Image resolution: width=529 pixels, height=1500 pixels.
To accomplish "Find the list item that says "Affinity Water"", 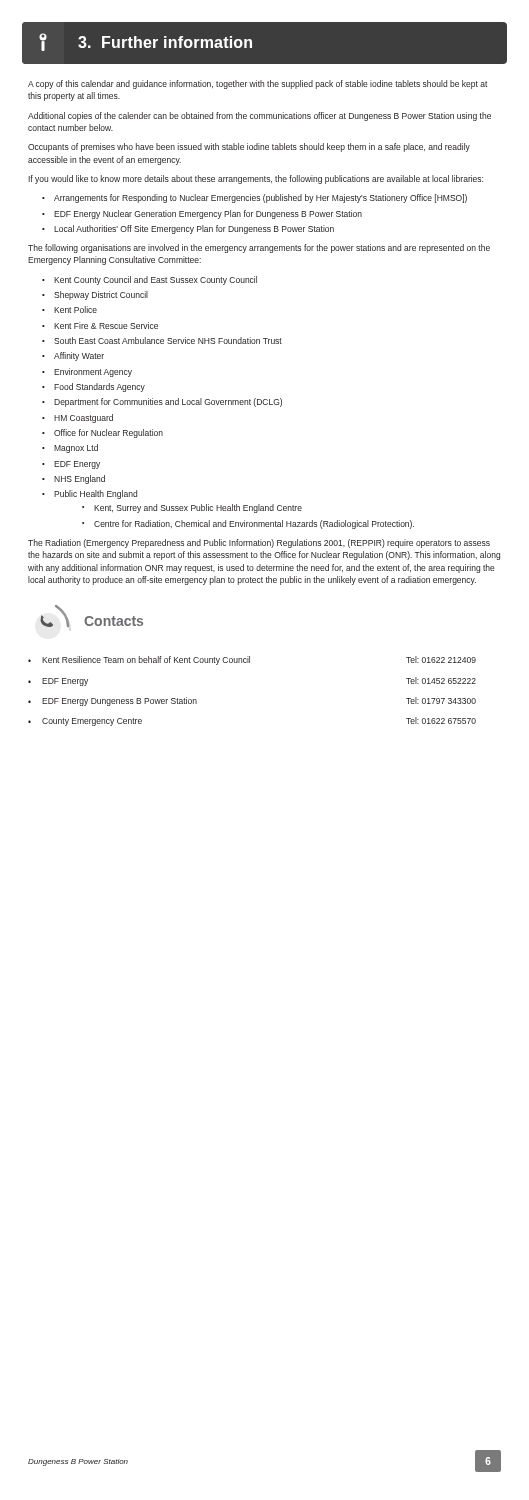I will pos(79,356).
